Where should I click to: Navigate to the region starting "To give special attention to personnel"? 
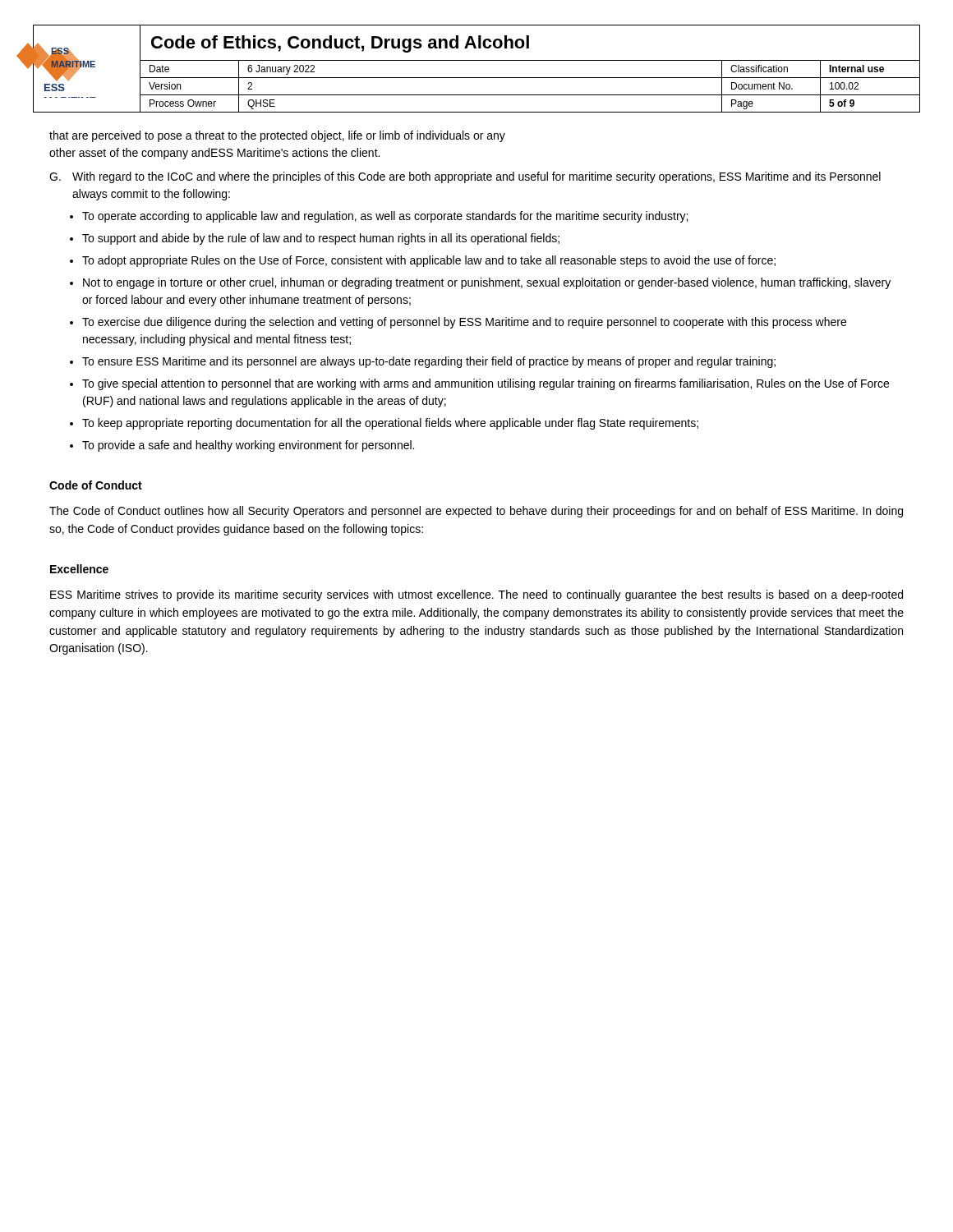pyautogui.click(x=486, y=392)
